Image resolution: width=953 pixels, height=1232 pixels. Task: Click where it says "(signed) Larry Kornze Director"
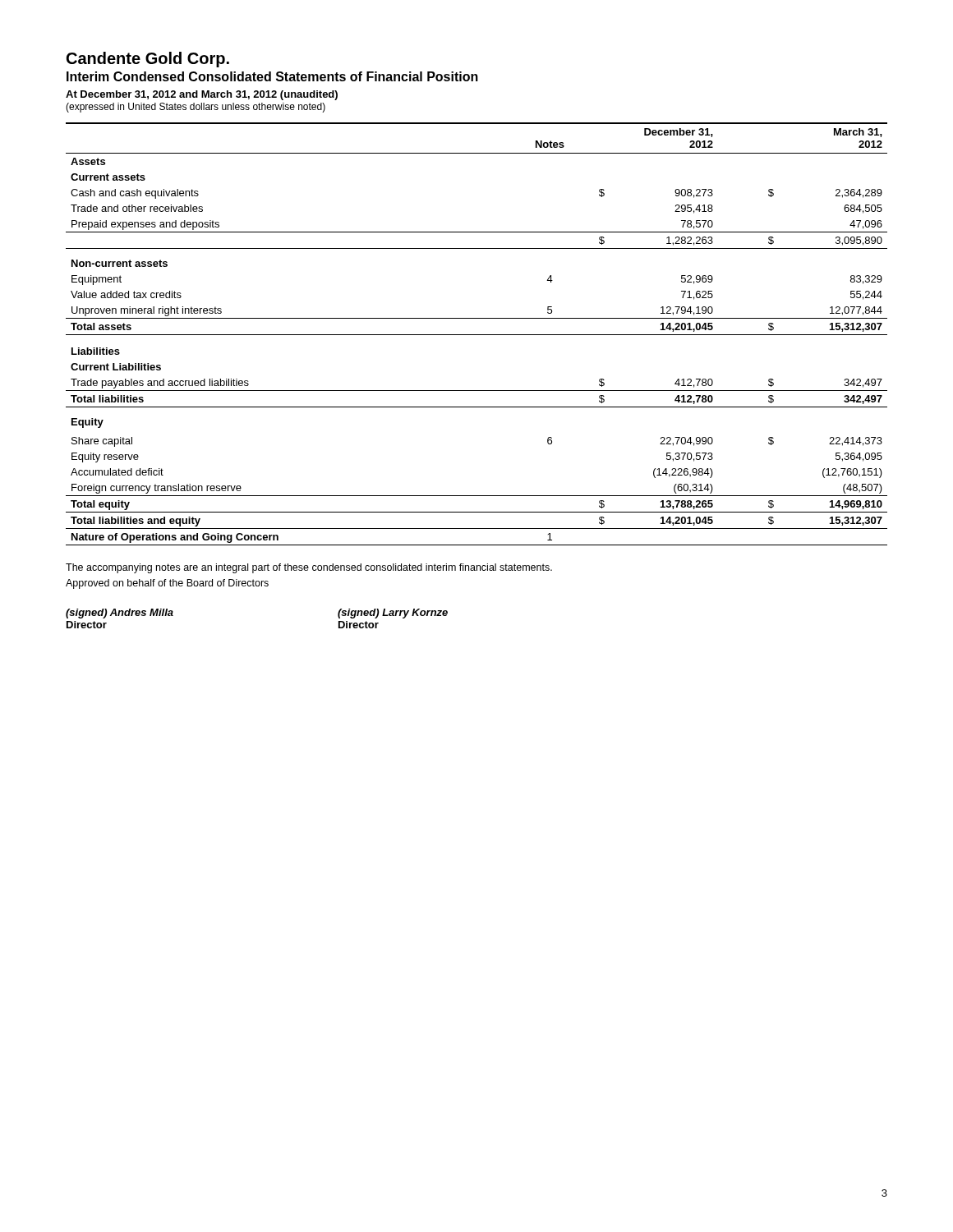(x=393, y=618)
